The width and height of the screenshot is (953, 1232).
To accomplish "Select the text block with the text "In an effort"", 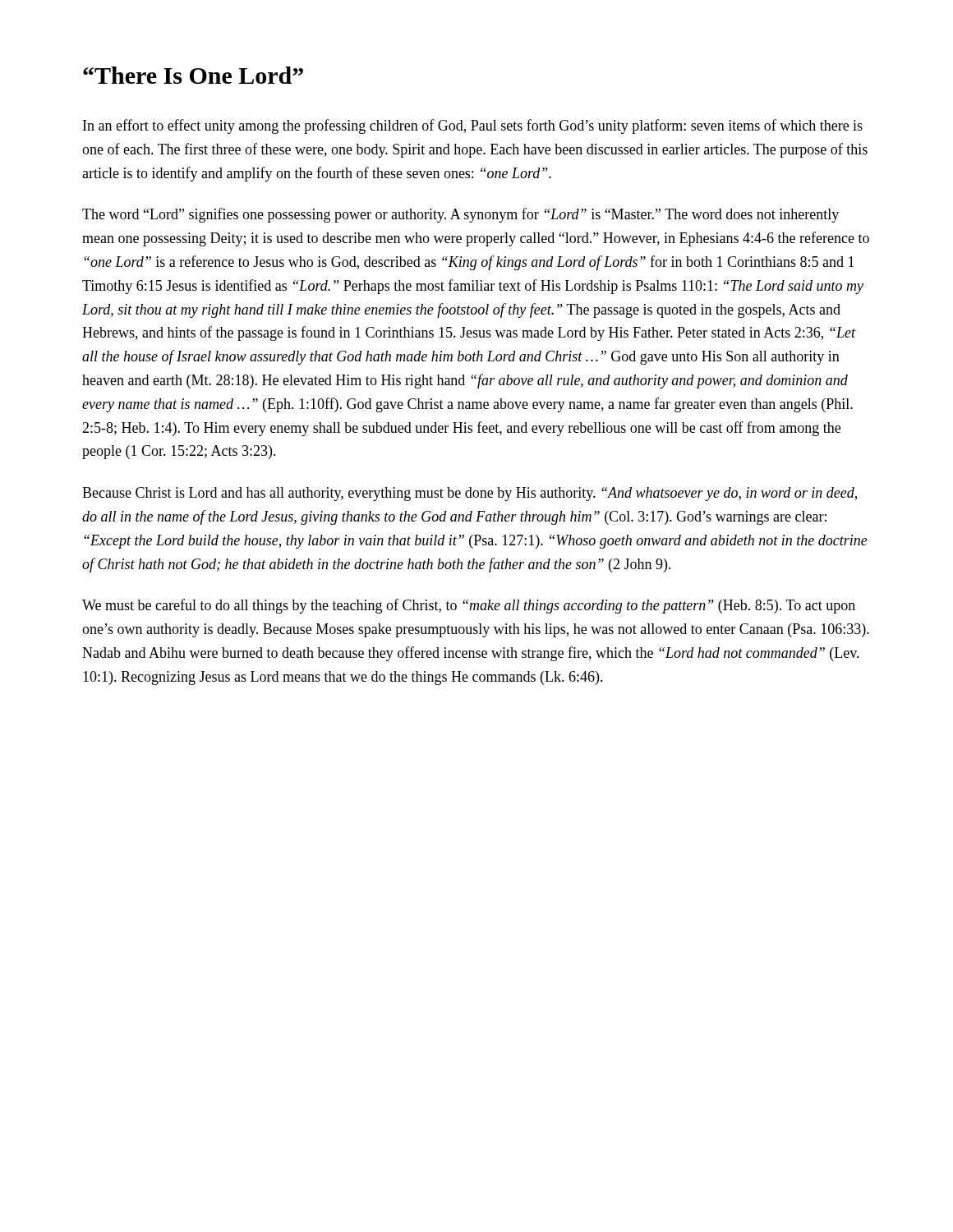I will tap(475, 149).
